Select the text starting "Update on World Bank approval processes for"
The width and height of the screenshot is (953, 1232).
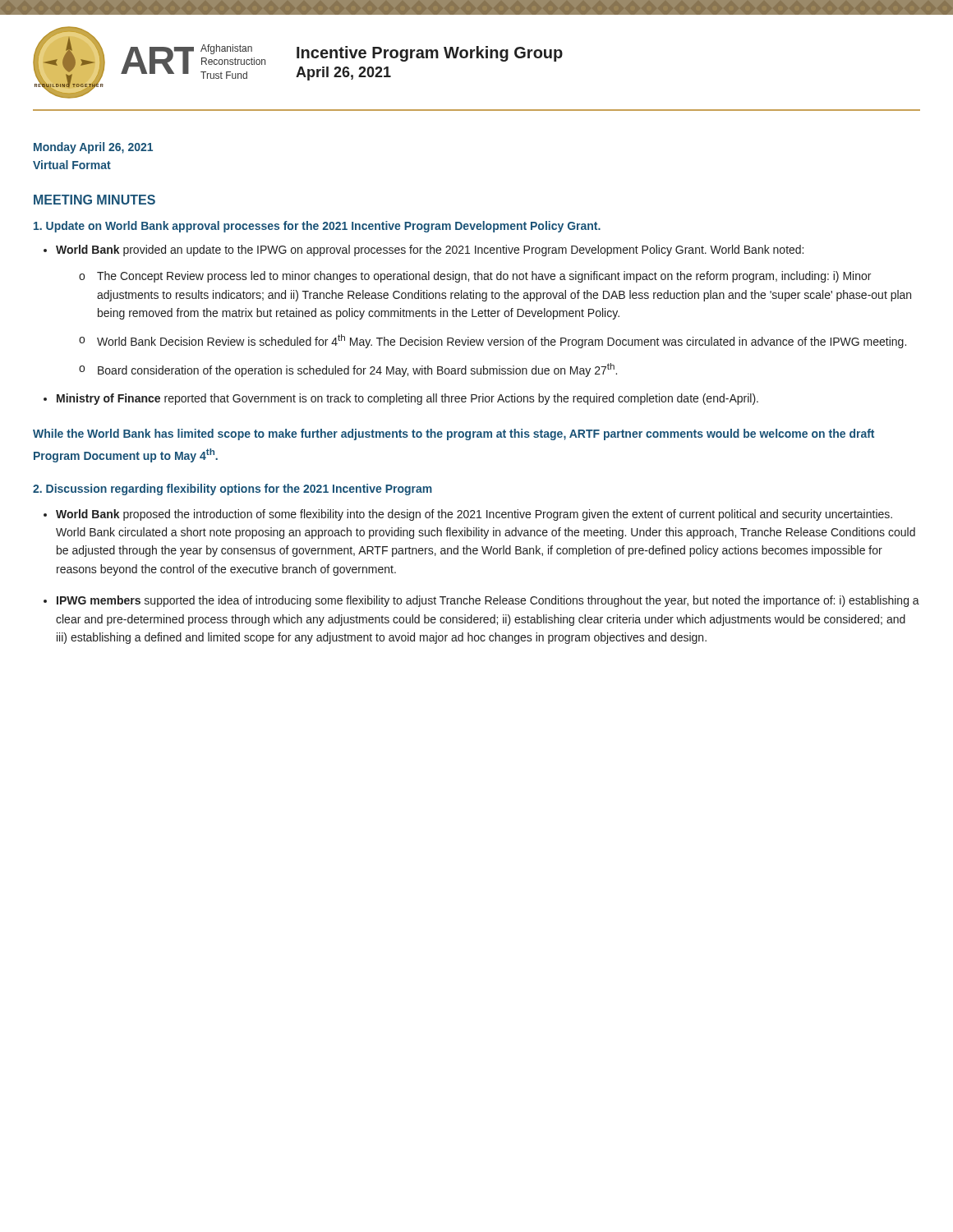(476, 314)
